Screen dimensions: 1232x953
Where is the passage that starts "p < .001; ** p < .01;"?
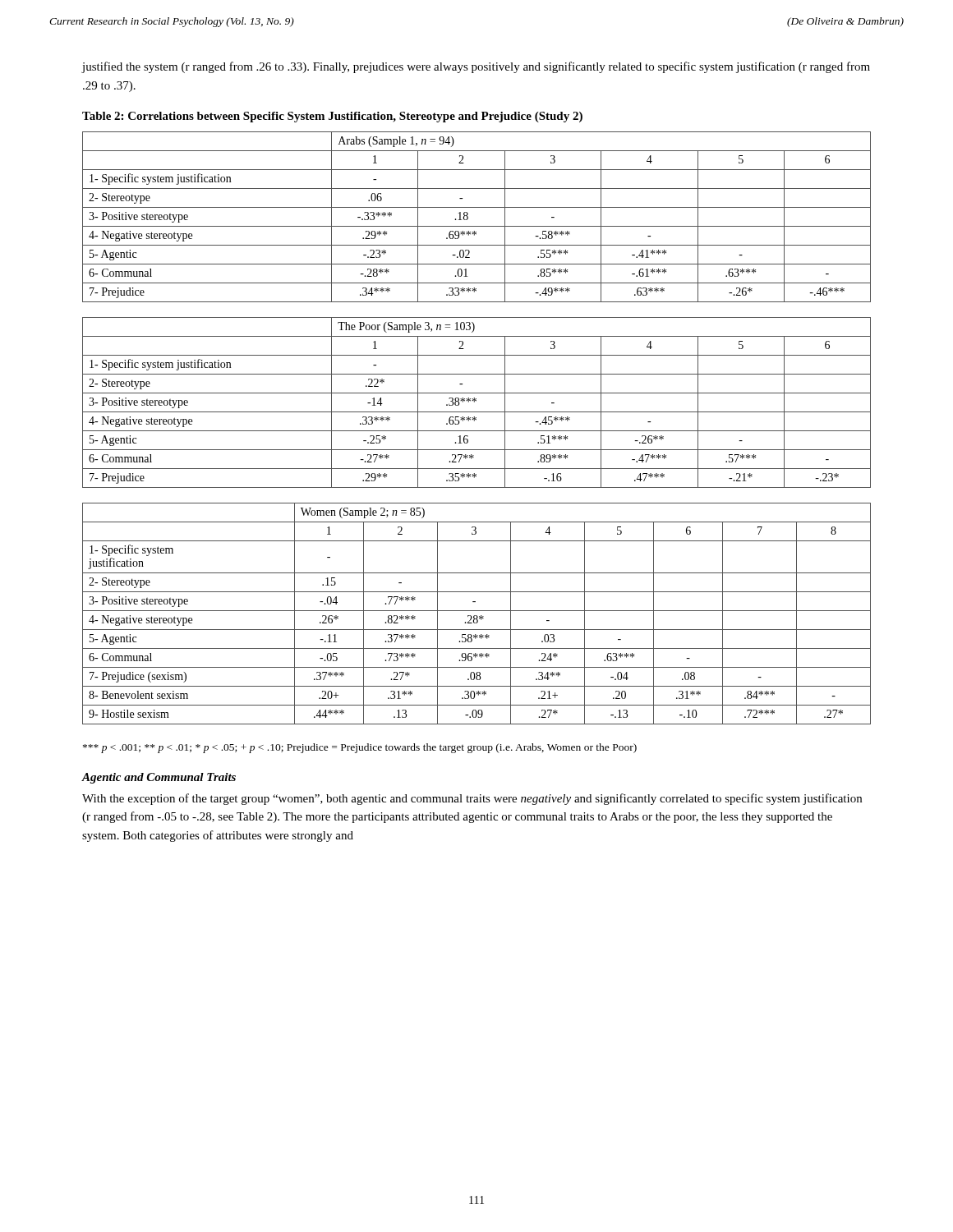coord(359,747)
